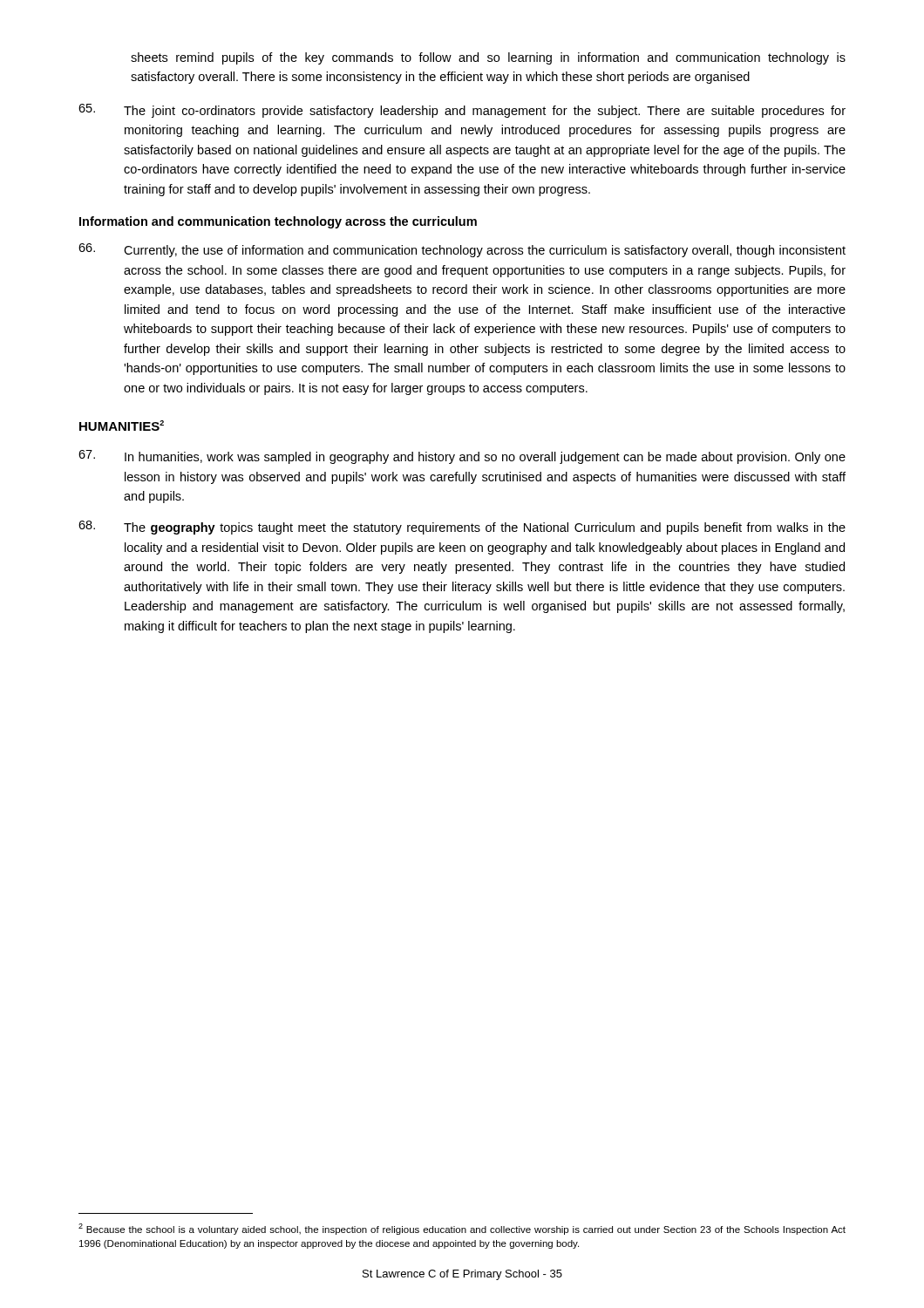Point to the block beginning "66. Currently, the use of information and"
The height and width of the screenshot is (1308, 924).
[462, 319]
